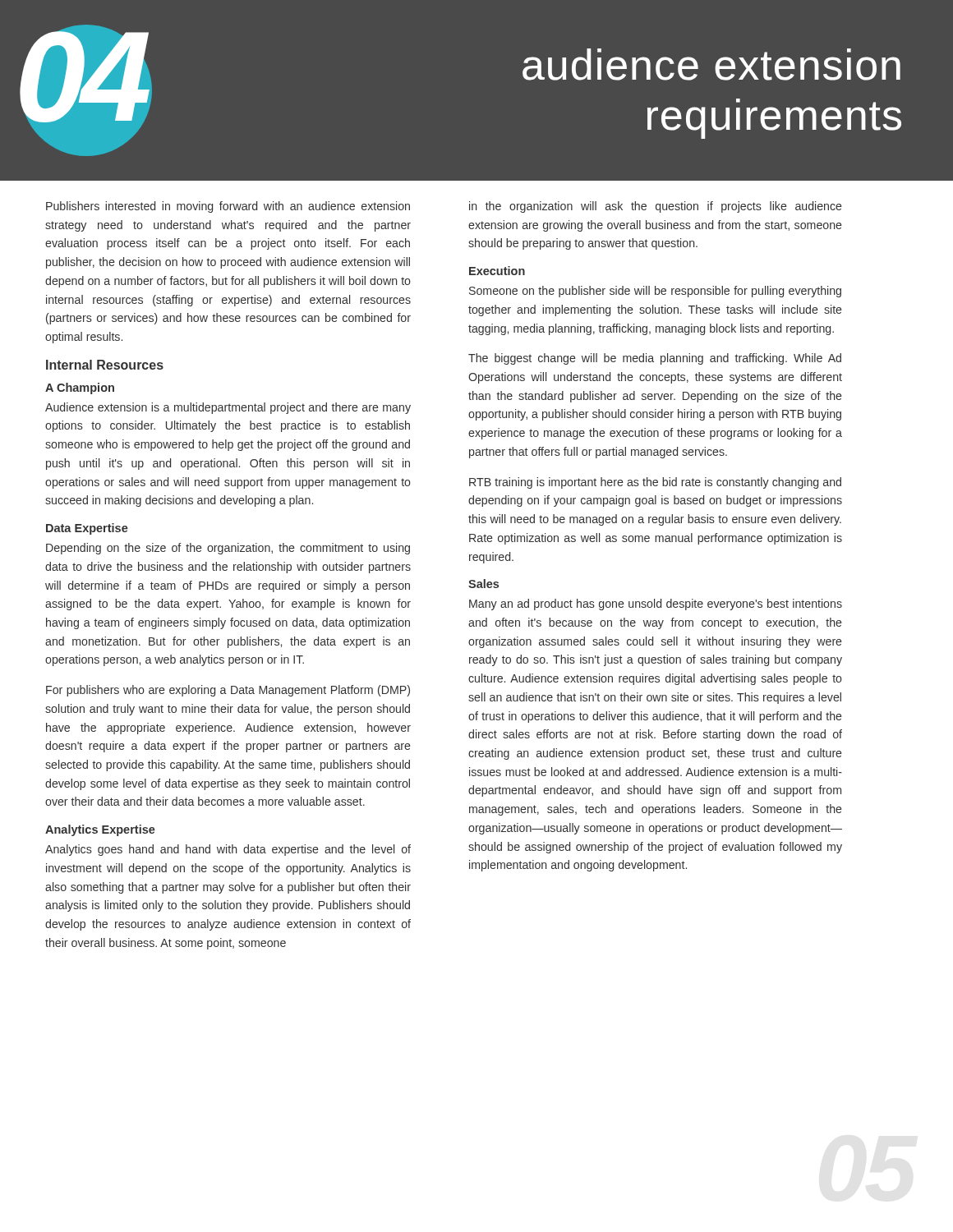Navigate to the passage starting "Many an ad product has gone unsold"
This screenshot has height=1232, width=953.
(x=655, y=735)
